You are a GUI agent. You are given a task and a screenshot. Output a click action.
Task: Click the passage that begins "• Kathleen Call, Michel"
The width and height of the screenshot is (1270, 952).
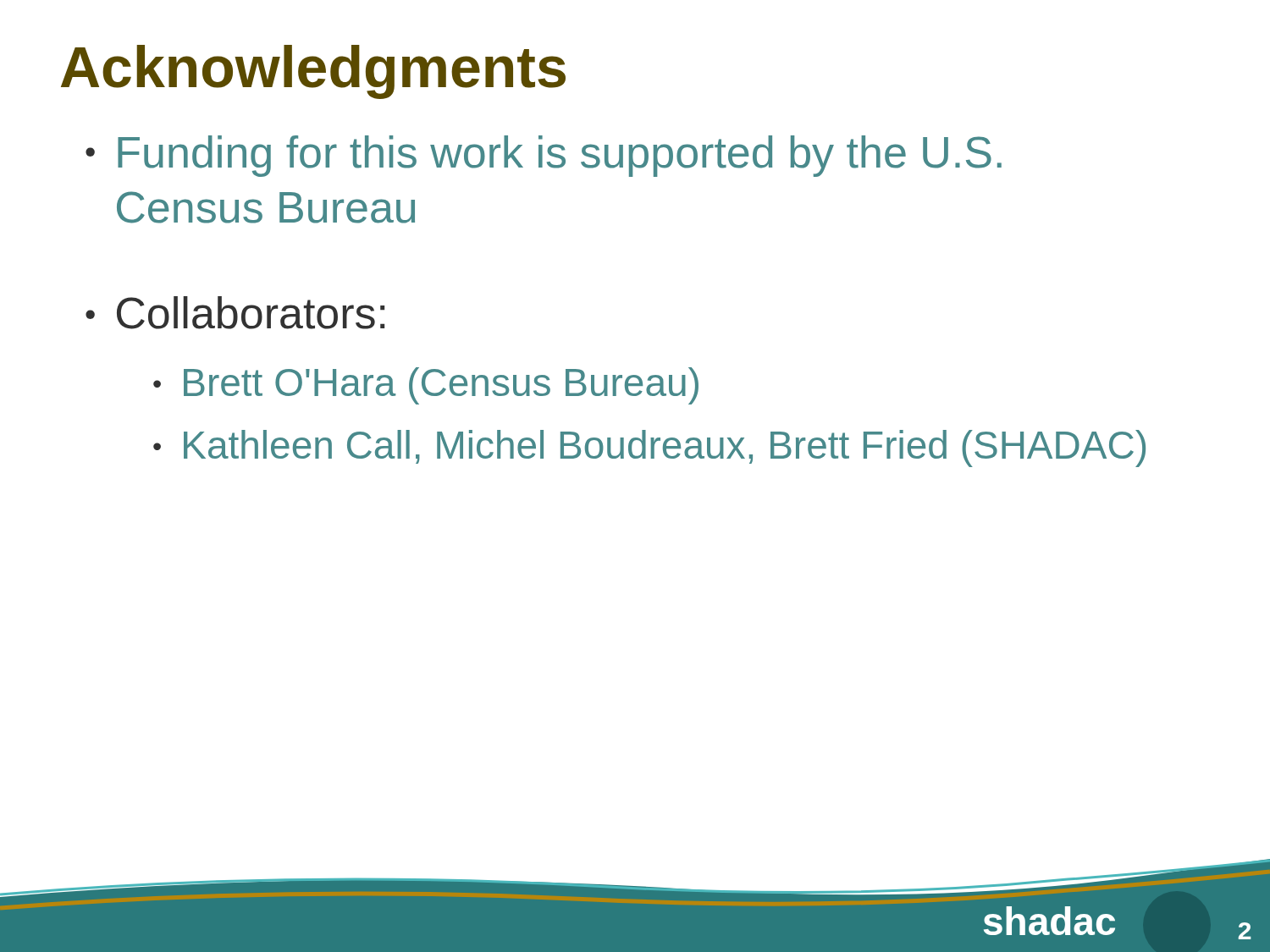coord(650,446)
